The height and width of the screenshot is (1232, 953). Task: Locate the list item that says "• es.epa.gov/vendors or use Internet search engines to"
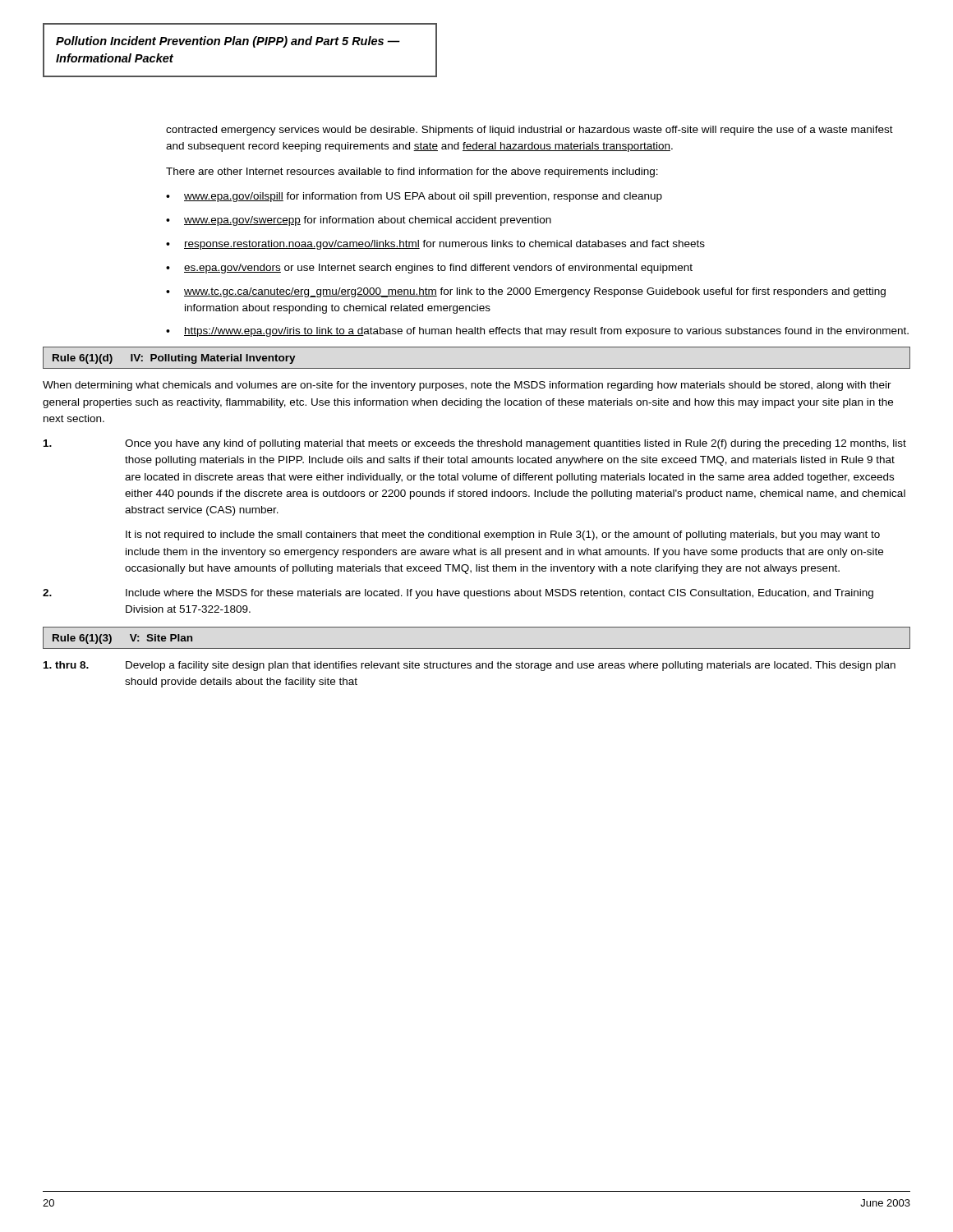point(538,268)
